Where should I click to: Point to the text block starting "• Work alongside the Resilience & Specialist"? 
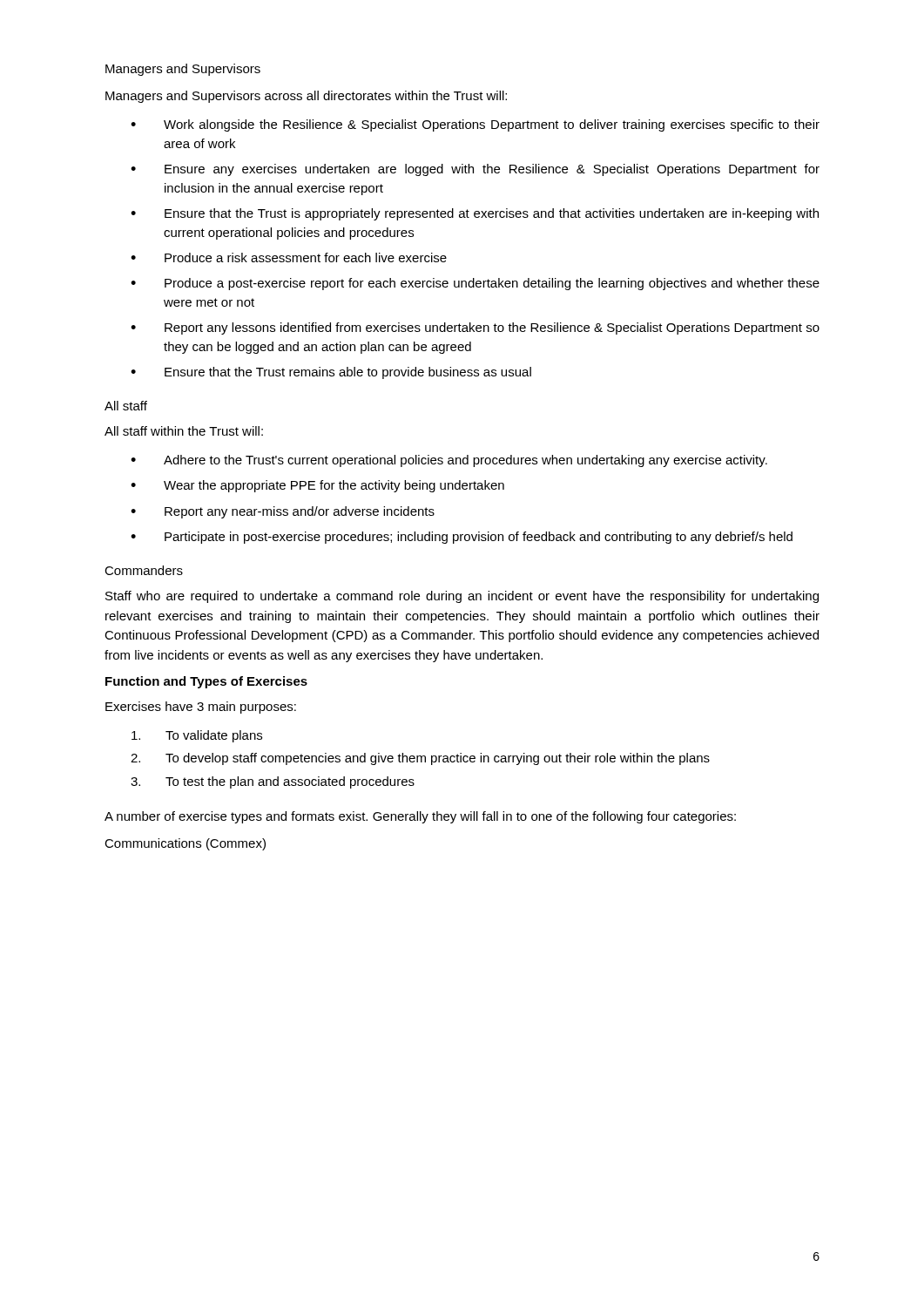tap(475, 134)
